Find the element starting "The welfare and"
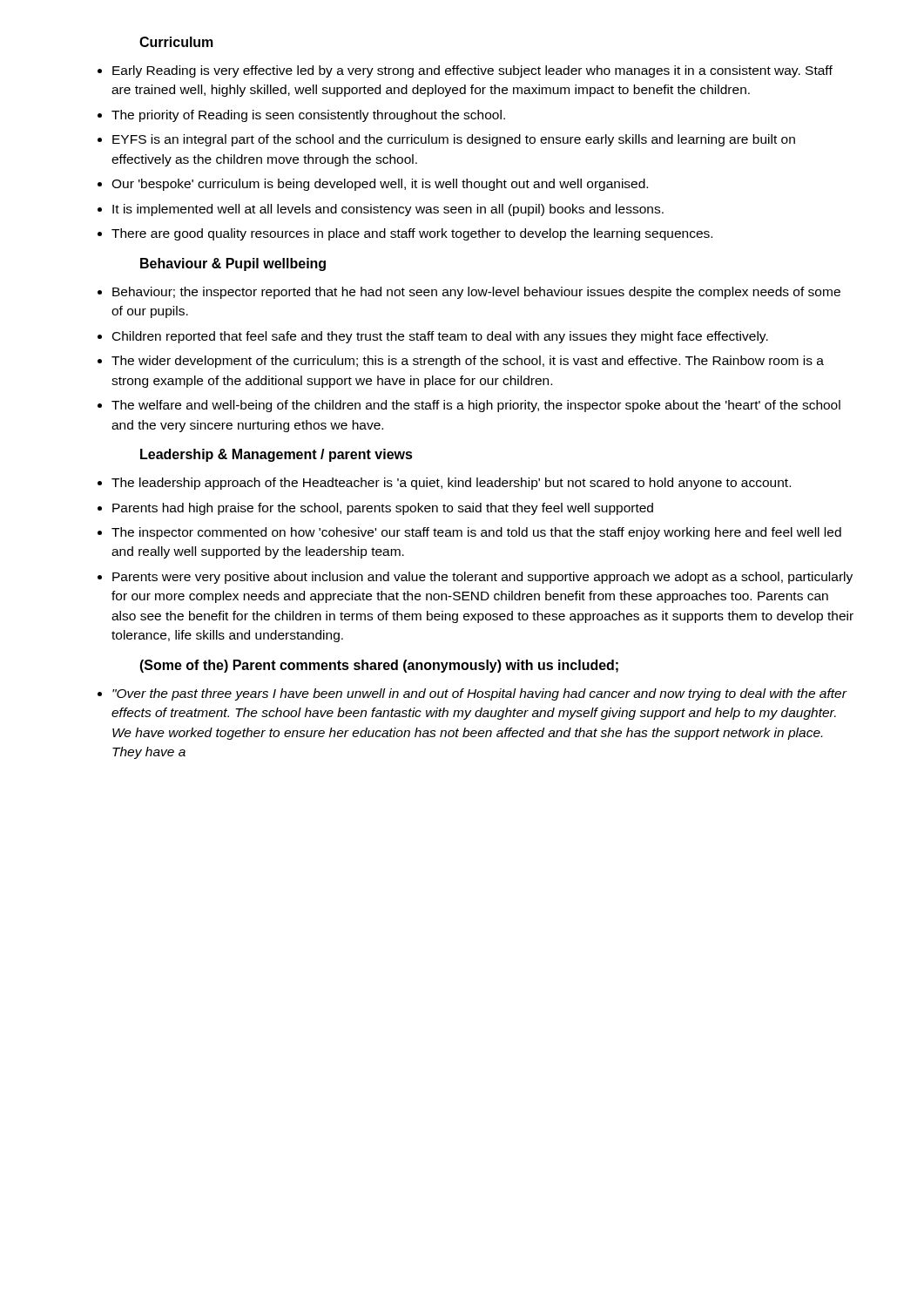The width and height of the screenshot is (924, 1307). click(x=476, y=415)
